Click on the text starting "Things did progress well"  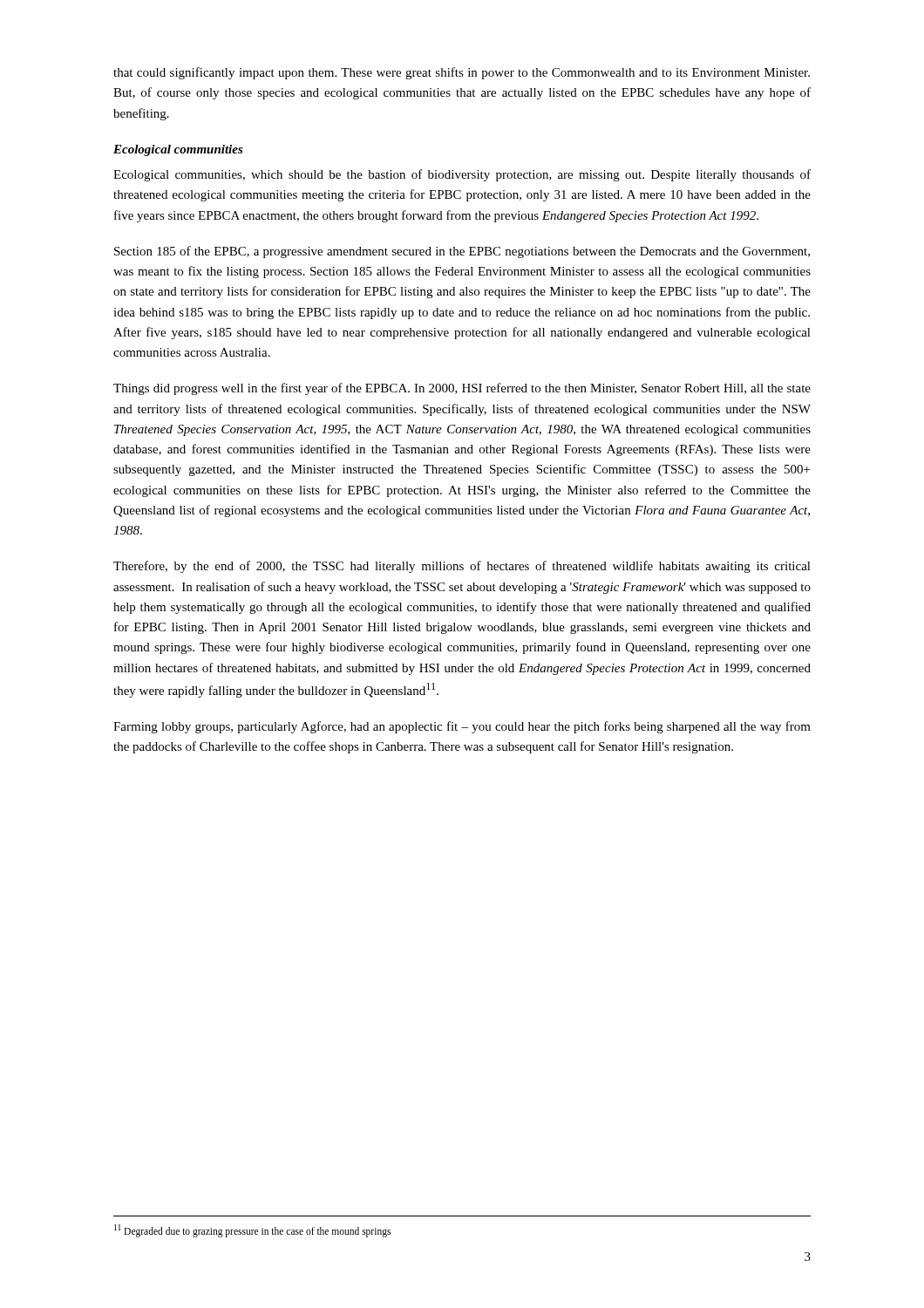[462, 459]
